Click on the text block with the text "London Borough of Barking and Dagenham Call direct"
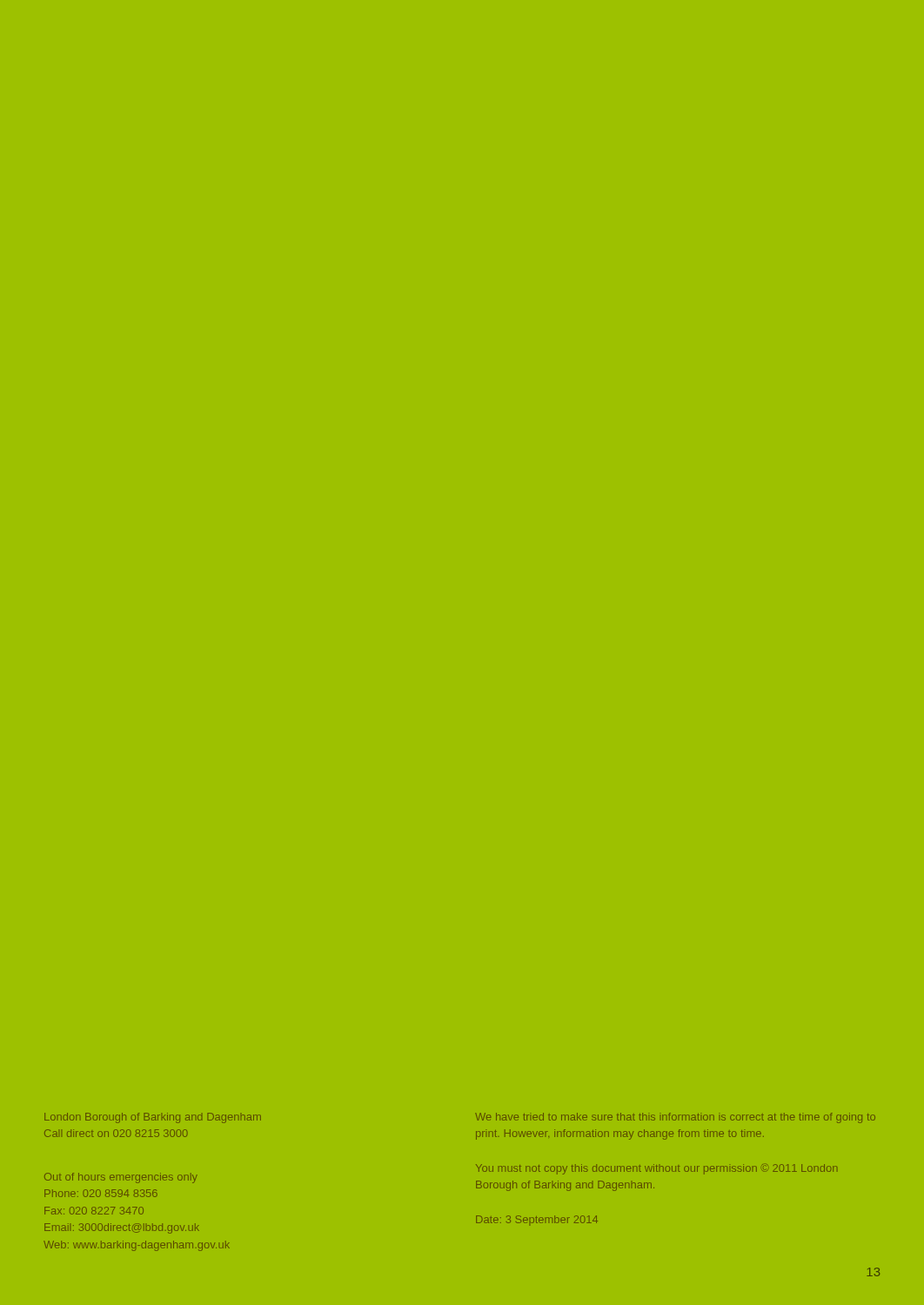The image size is (924, 1305). (x=153, y=1125)
